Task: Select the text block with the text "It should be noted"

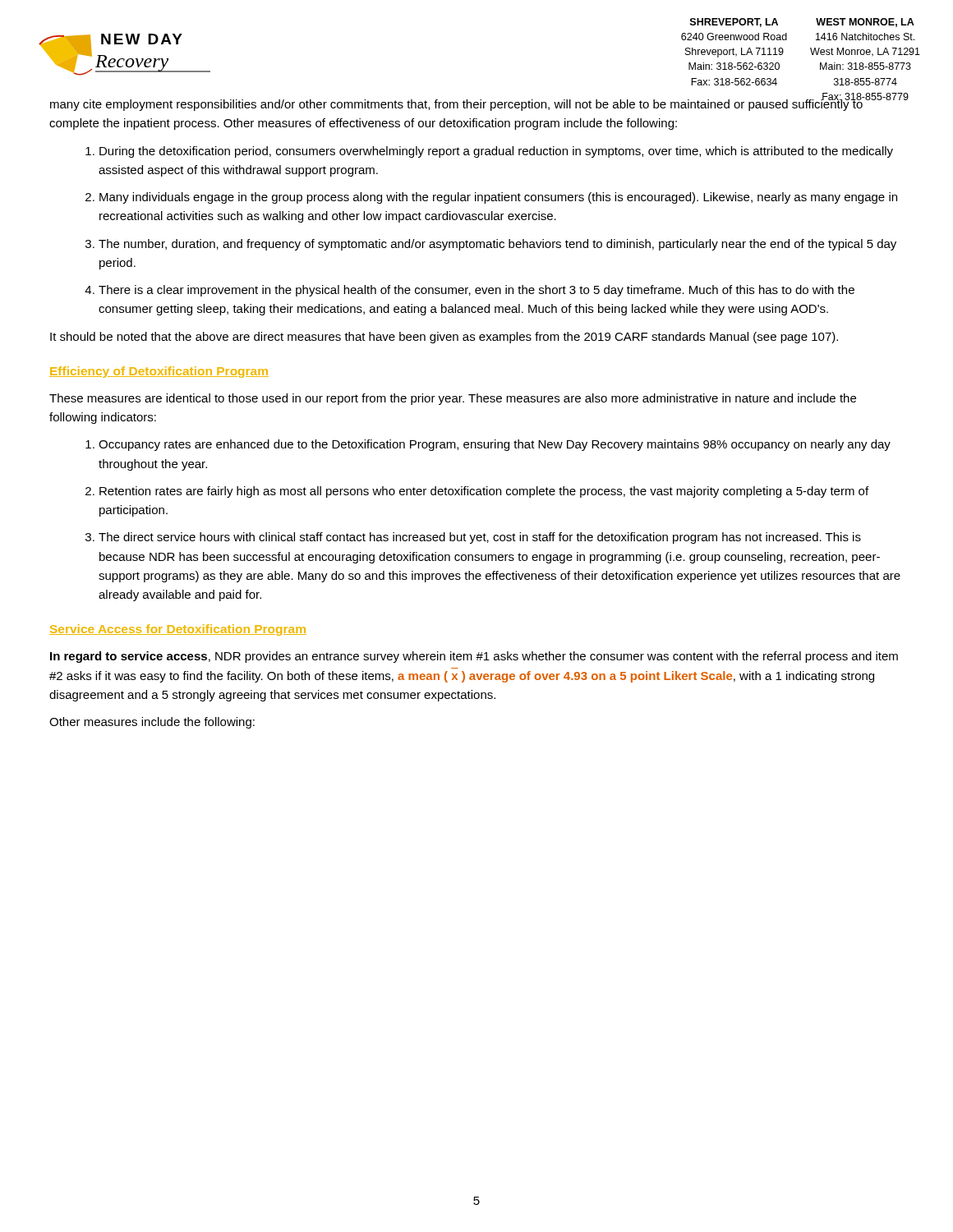Action: pos(444,336)
